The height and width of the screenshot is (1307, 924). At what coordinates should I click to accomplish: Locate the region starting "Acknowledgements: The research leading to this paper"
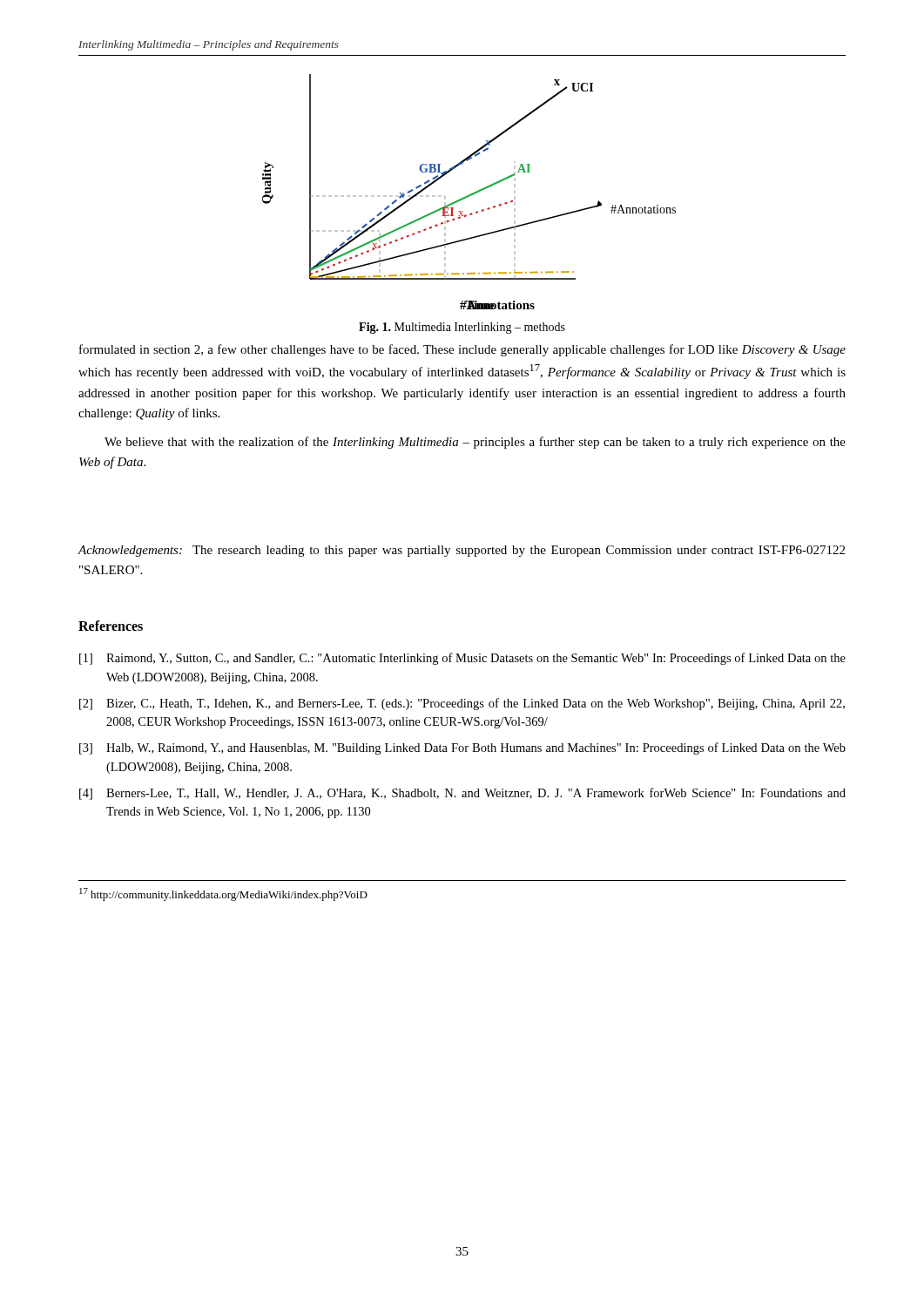pyautogui.click(x=462, y=560)
